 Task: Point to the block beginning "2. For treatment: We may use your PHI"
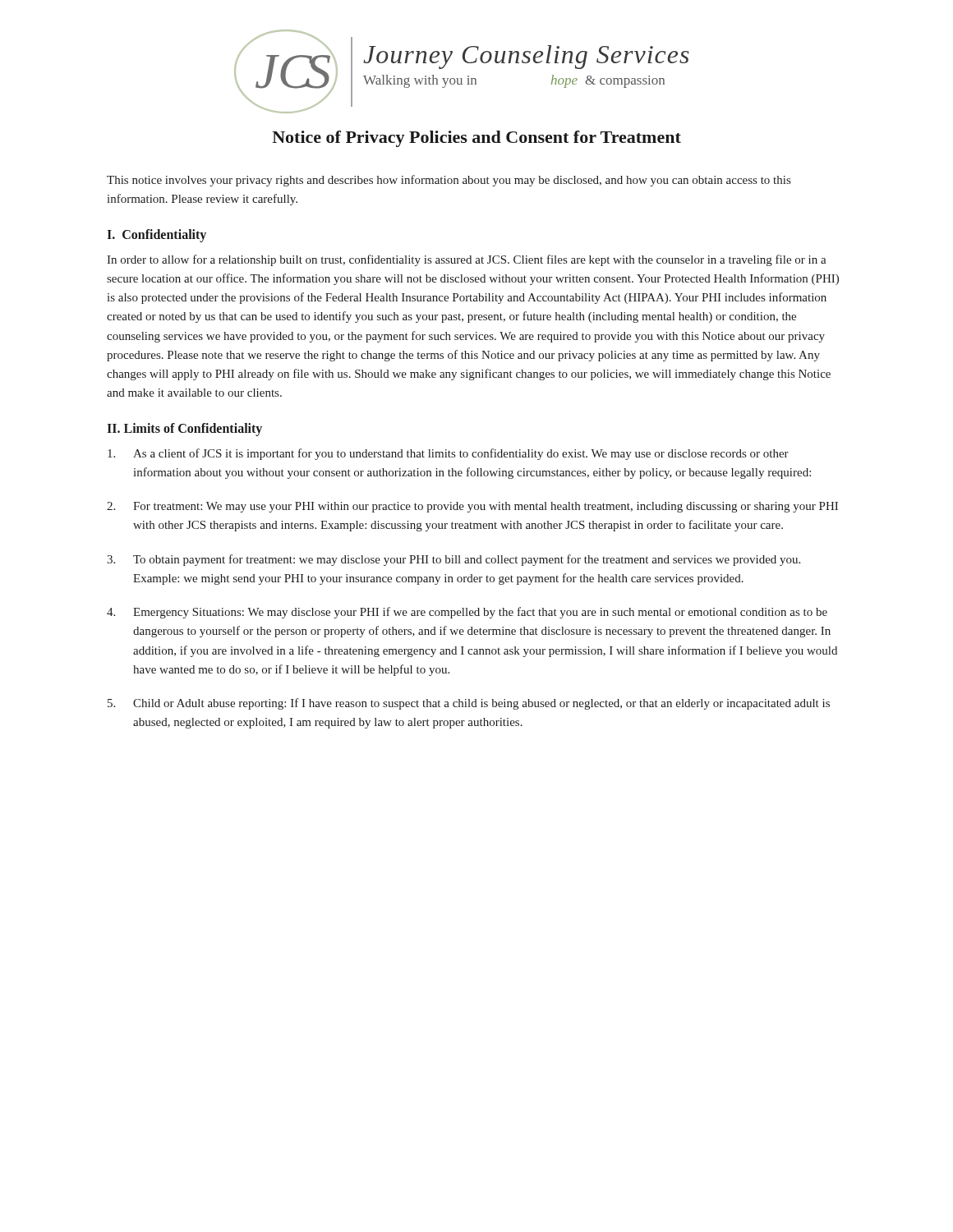tap(476, 516)
